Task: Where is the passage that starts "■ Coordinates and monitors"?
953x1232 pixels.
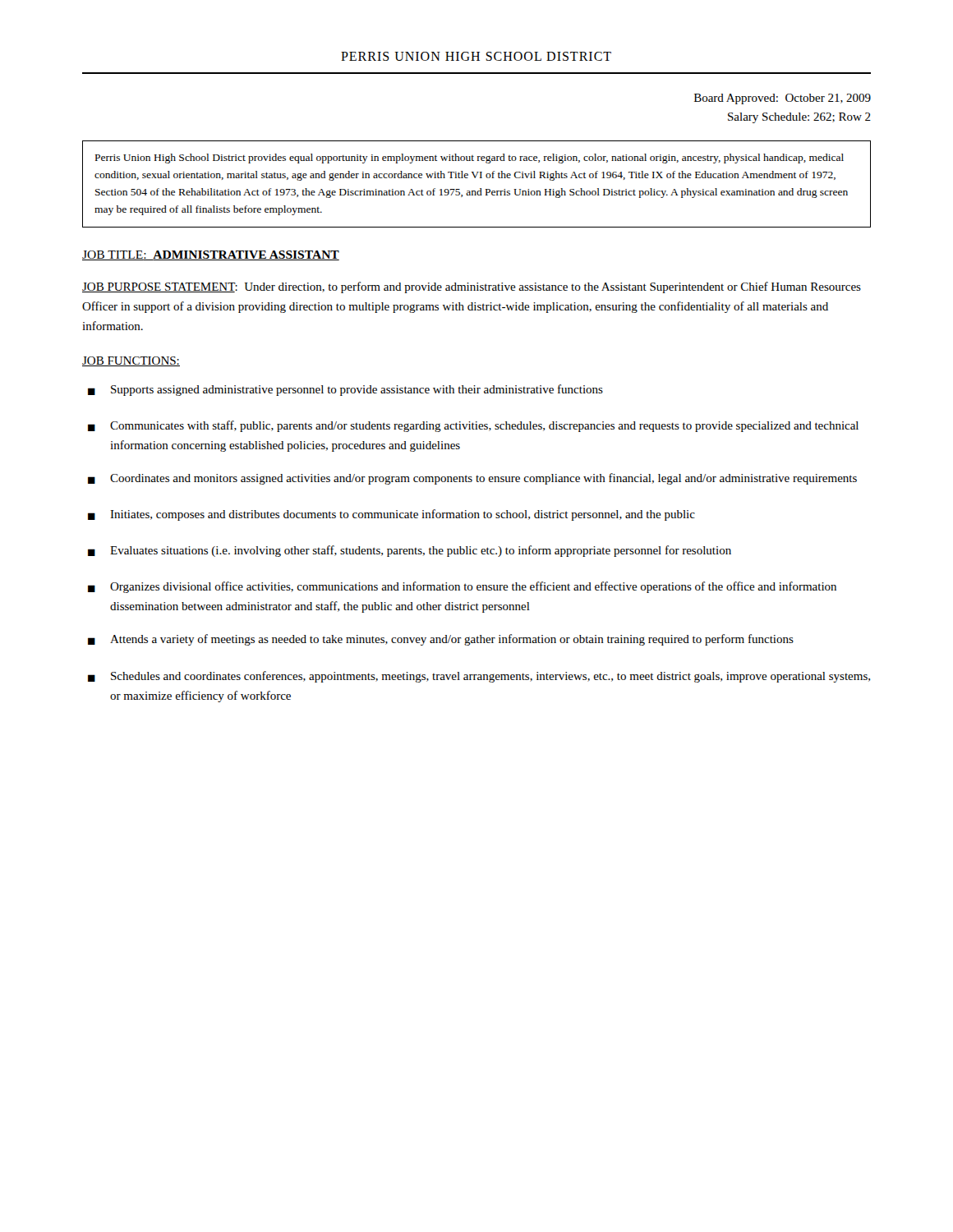Action: [x=476, y=480]
